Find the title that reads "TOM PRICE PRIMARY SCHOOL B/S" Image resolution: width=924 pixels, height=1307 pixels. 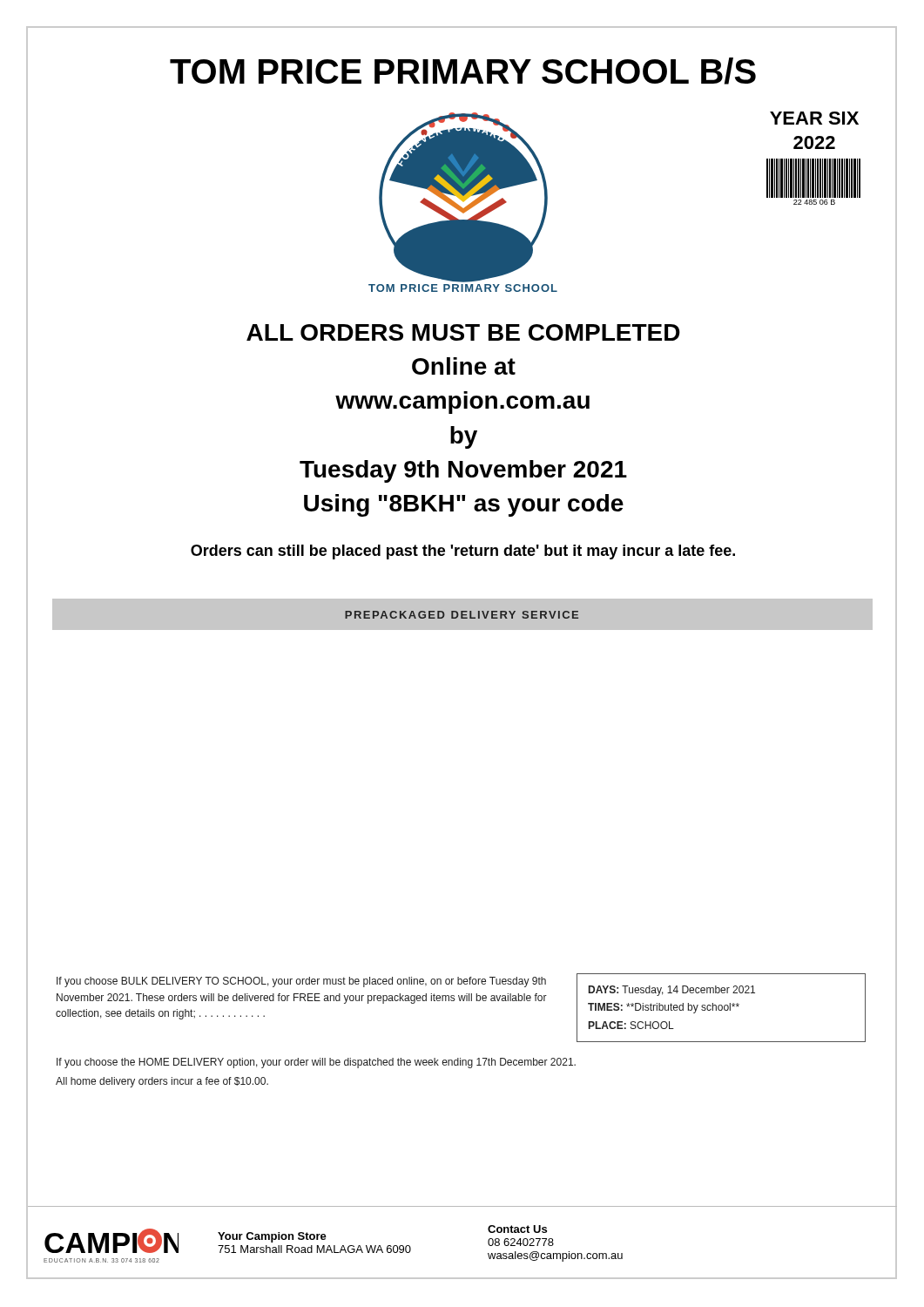(x=463, y=71)
